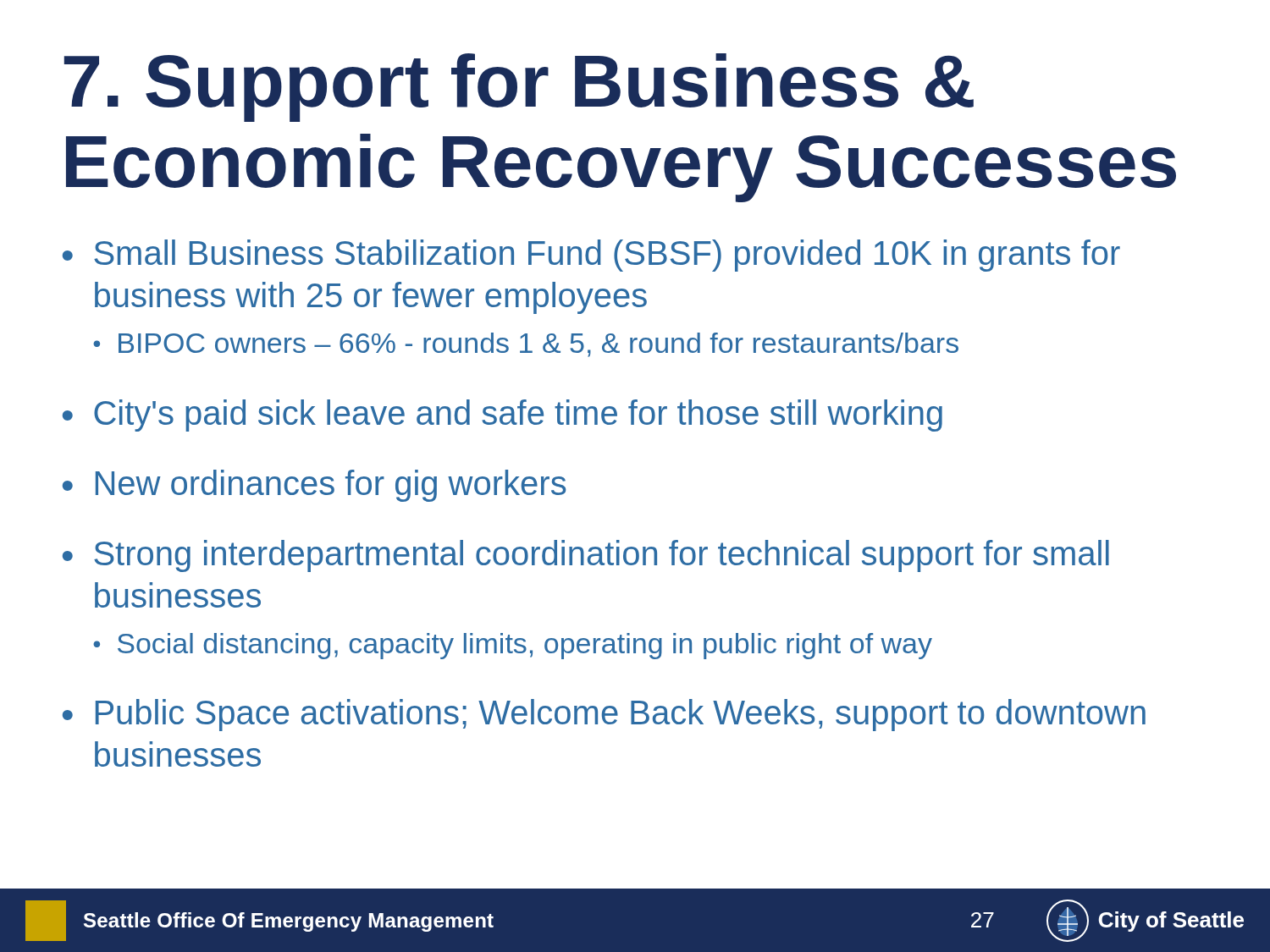The width and height of the screenshot is (1270, 952).
Task: Find the list item that says "• Strong interdepartmental"
Action: point(586,556)
